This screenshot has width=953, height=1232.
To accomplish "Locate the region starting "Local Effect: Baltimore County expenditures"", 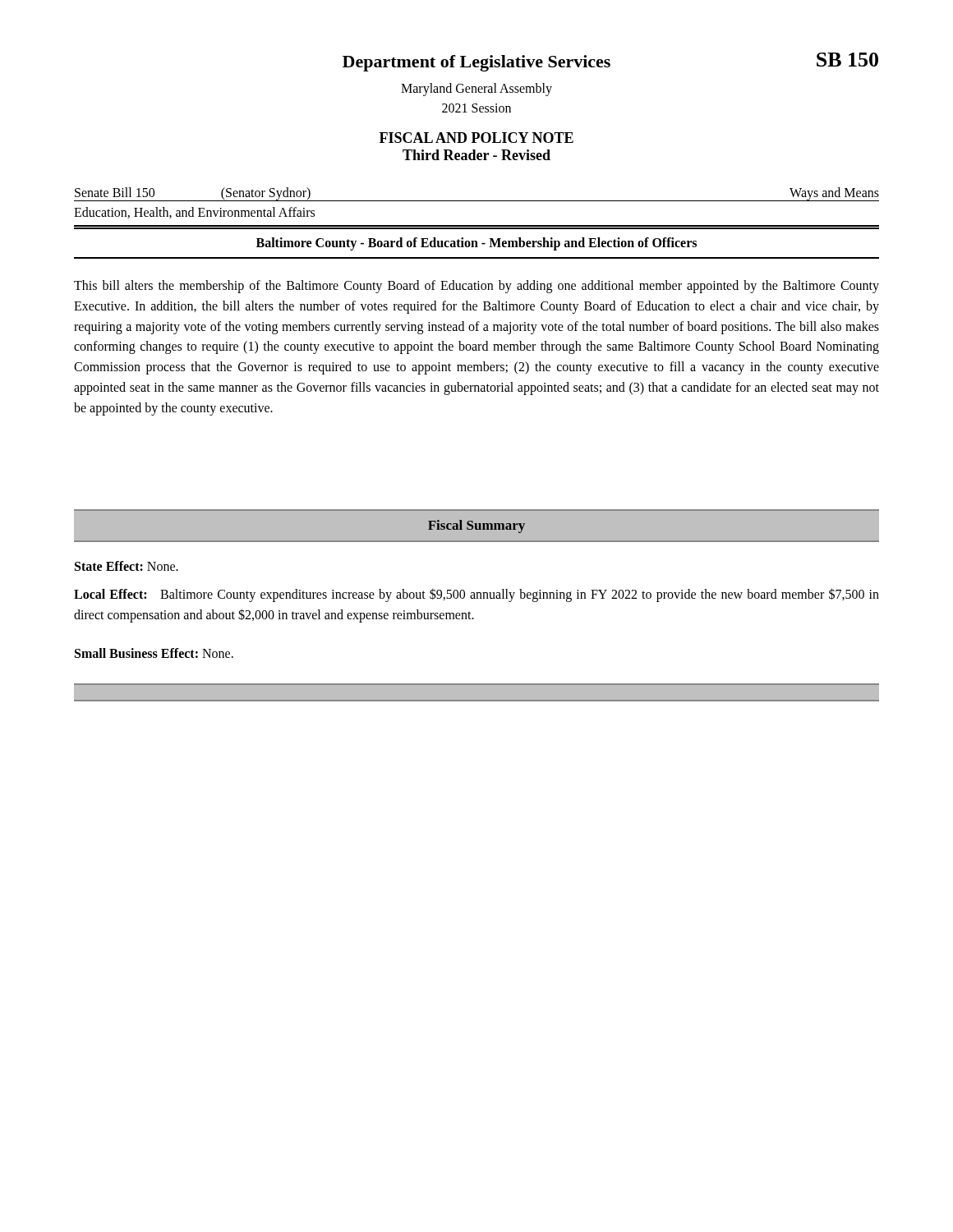I will (x=476, y=604).
